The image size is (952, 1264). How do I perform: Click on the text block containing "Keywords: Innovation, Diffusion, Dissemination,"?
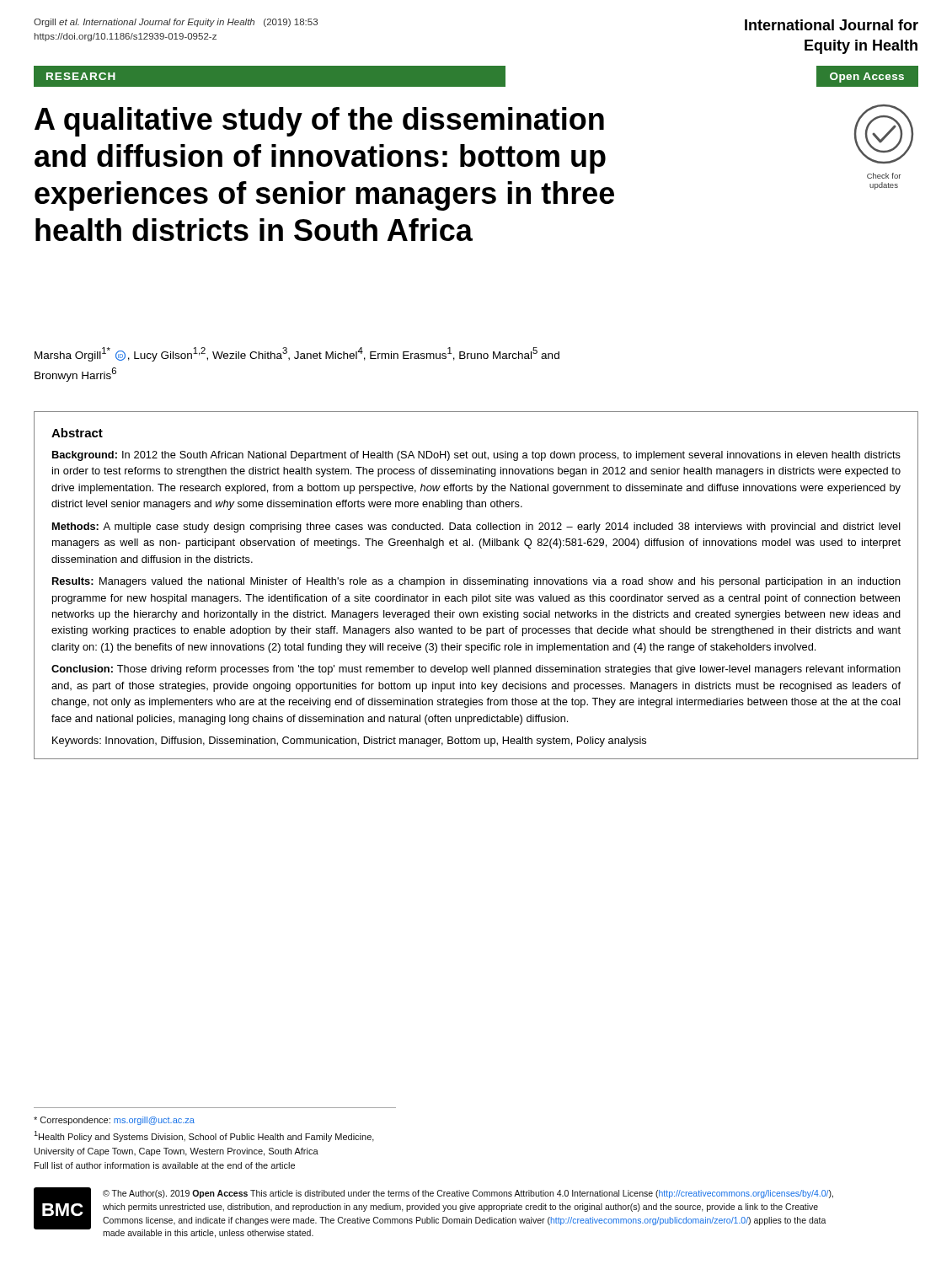pyautogui.click(x=349, y=740)
